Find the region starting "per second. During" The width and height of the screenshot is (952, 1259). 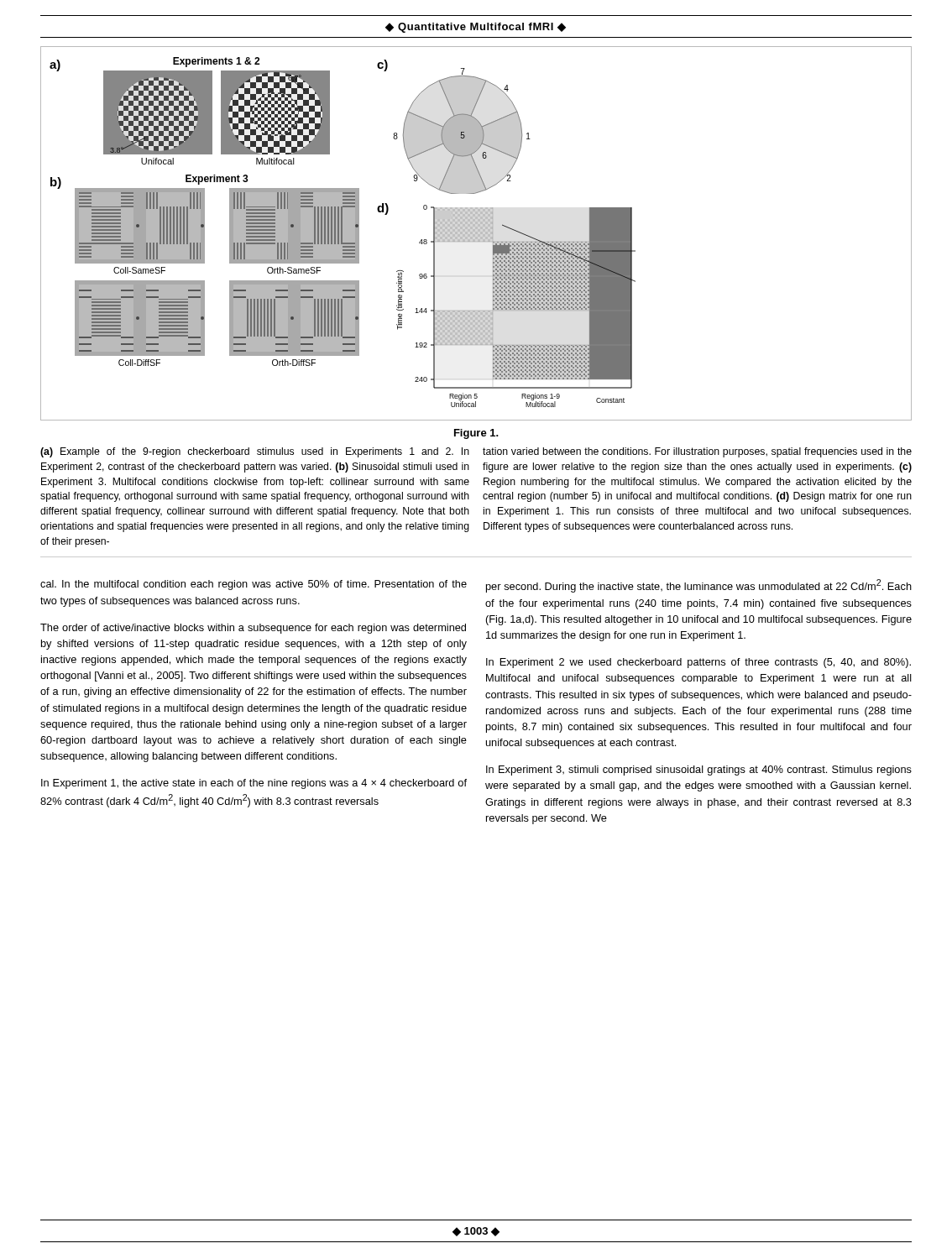[698, 701]
